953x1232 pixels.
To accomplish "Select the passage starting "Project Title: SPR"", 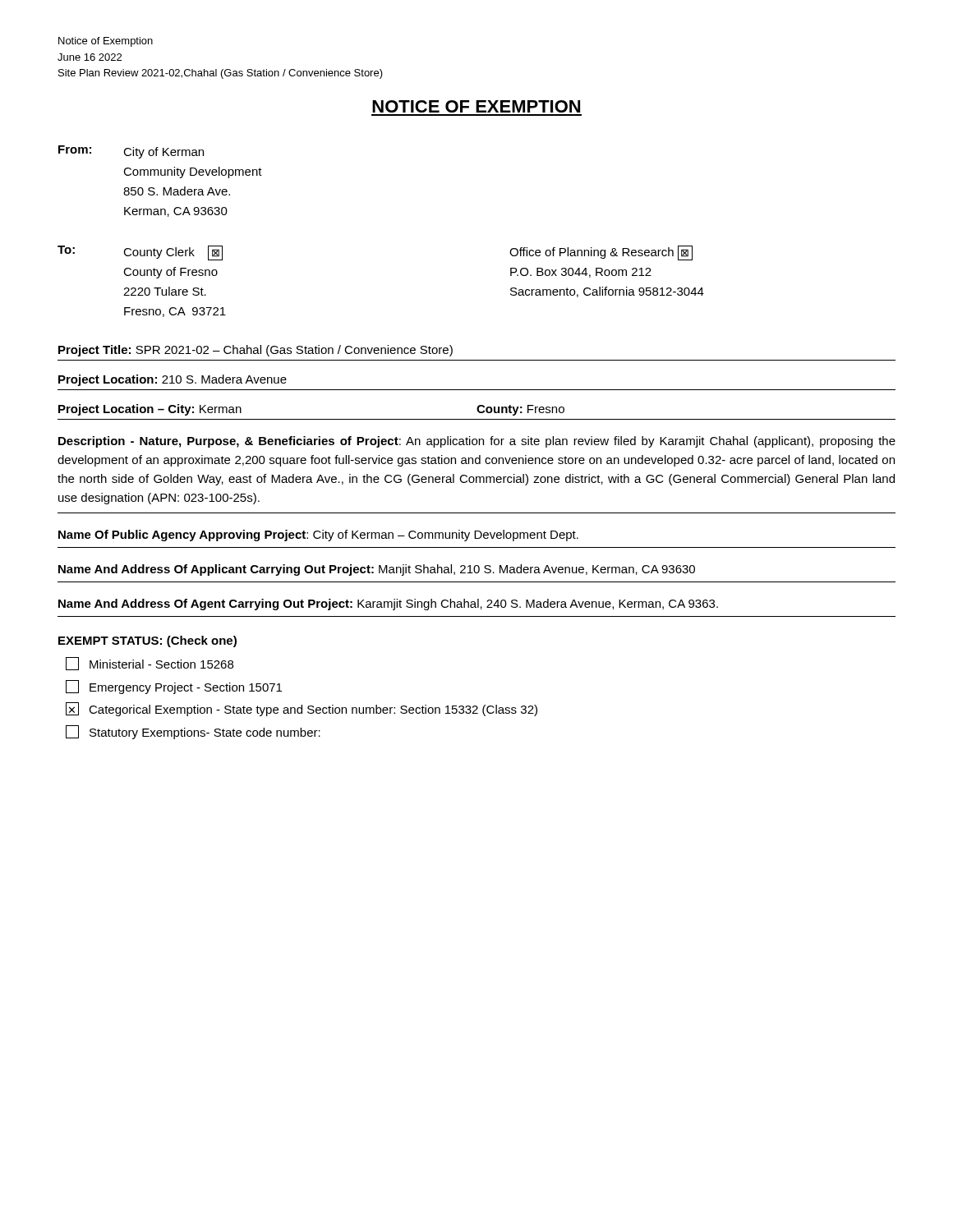I will pos(255,349).
